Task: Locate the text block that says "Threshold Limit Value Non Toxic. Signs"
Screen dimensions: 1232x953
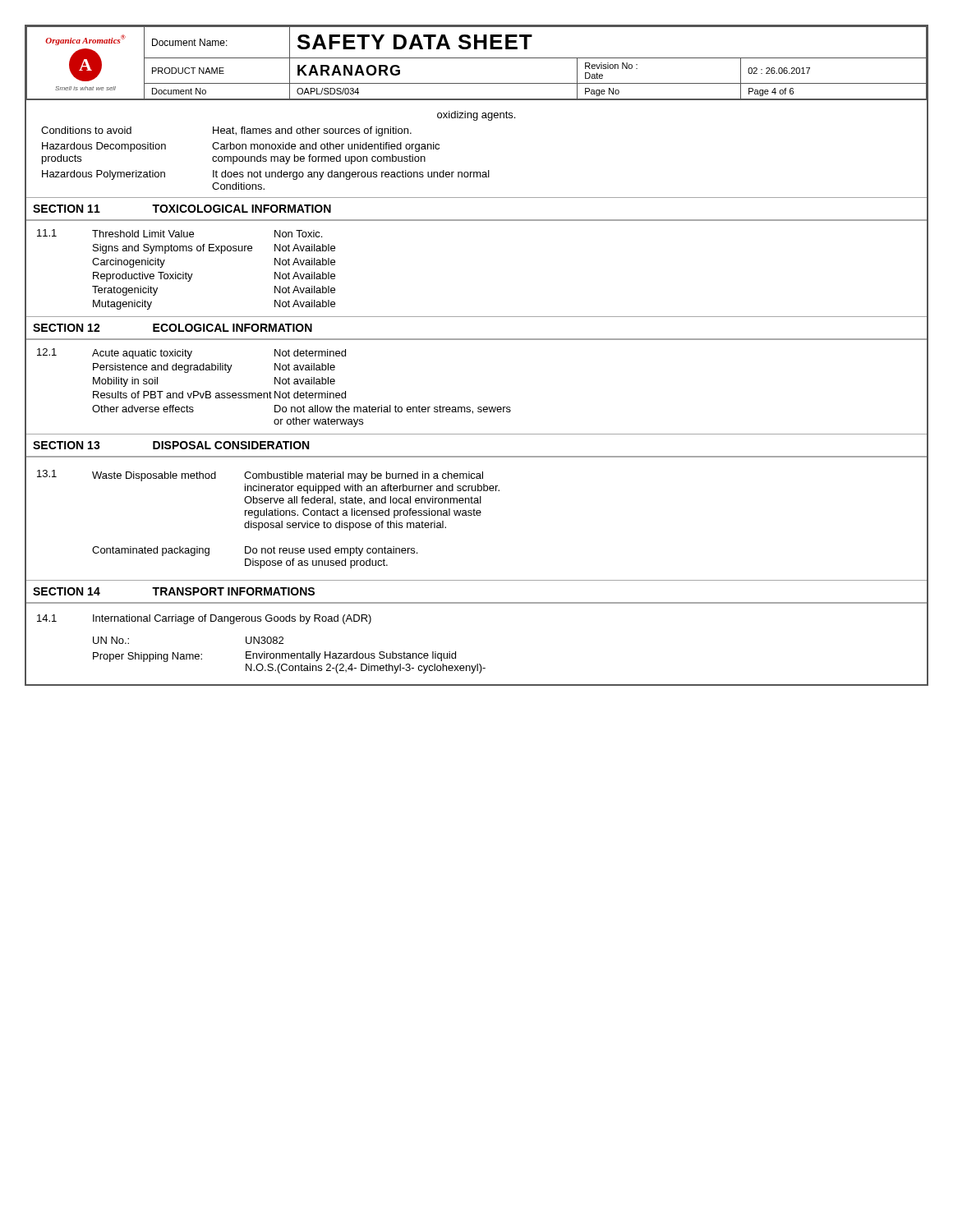Action: (x=144, y=234)
